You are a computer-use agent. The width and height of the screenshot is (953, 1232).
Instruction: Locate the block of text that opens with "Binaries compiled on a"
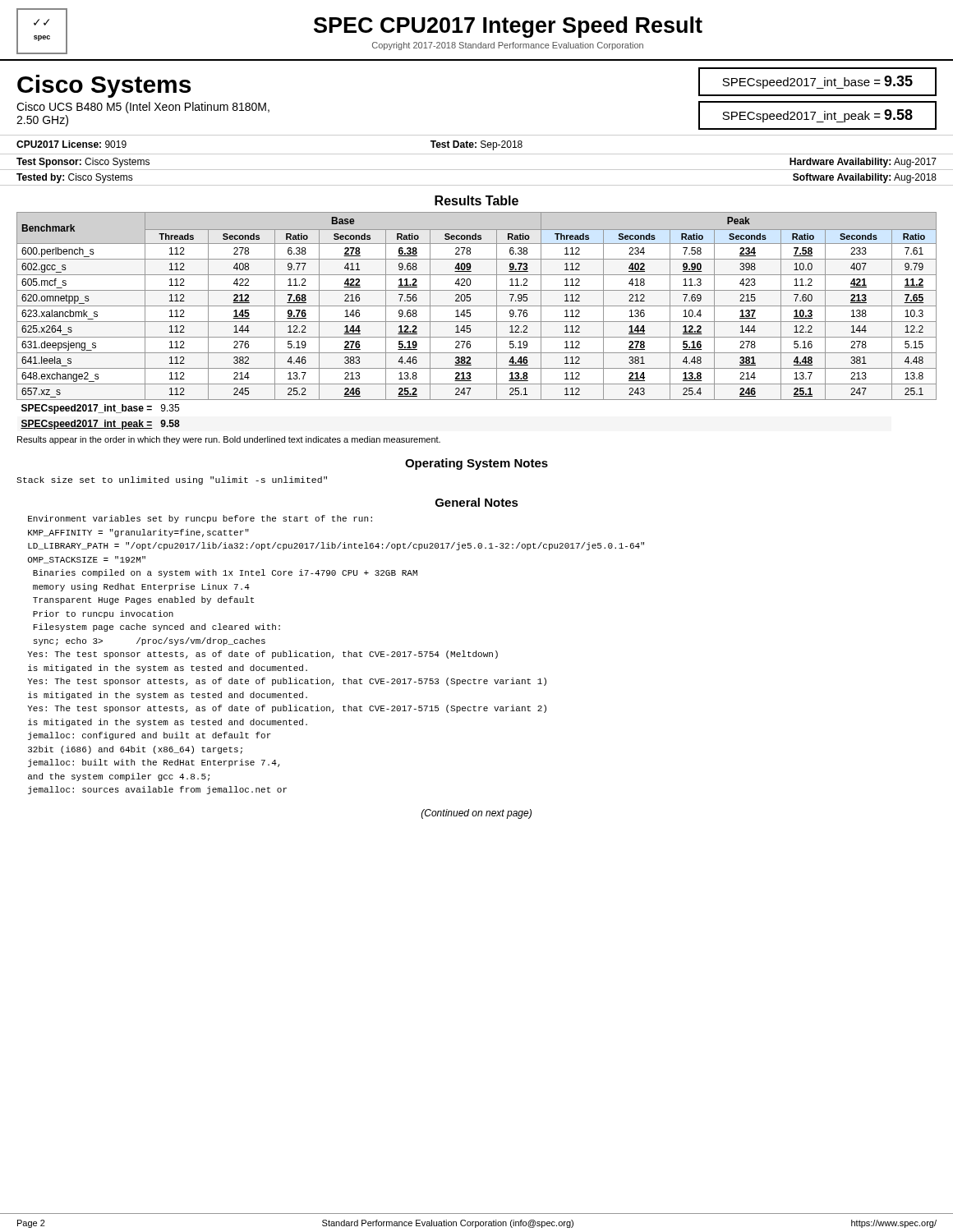point(282,648)
